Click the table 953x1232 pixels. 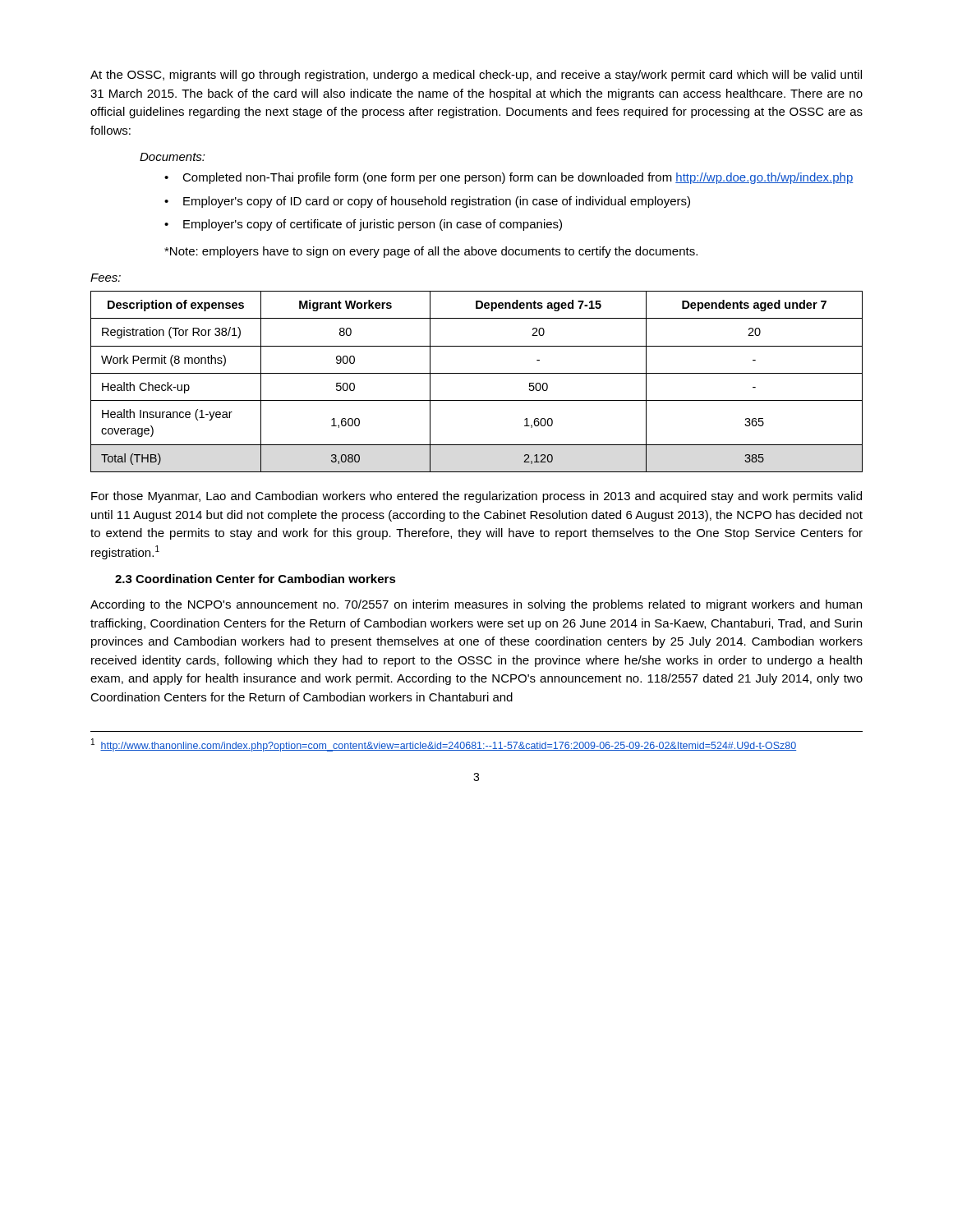coord(476,382)
